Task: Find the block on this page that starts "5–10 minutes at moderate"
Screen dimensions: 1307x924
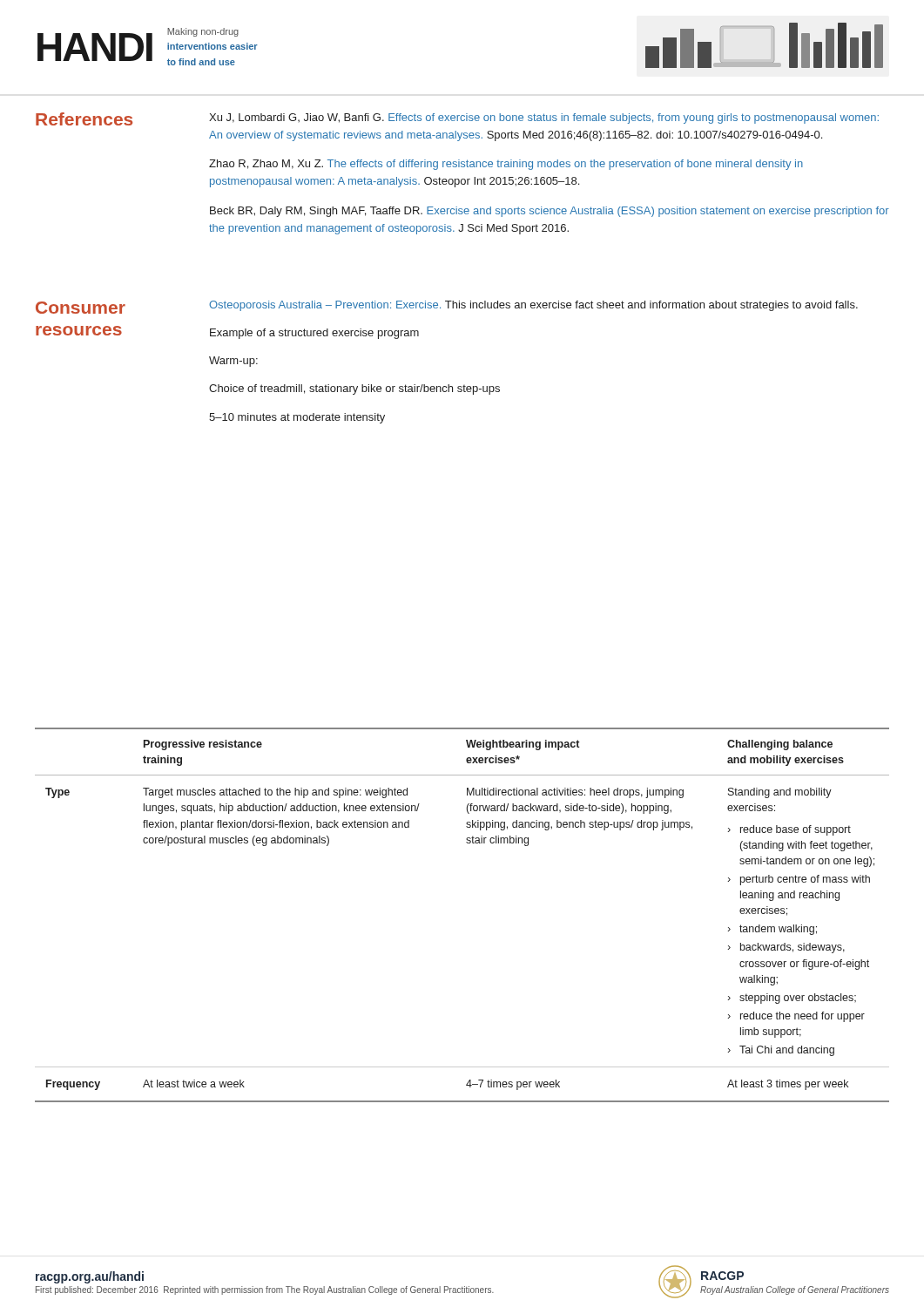Action: point(297,417)
